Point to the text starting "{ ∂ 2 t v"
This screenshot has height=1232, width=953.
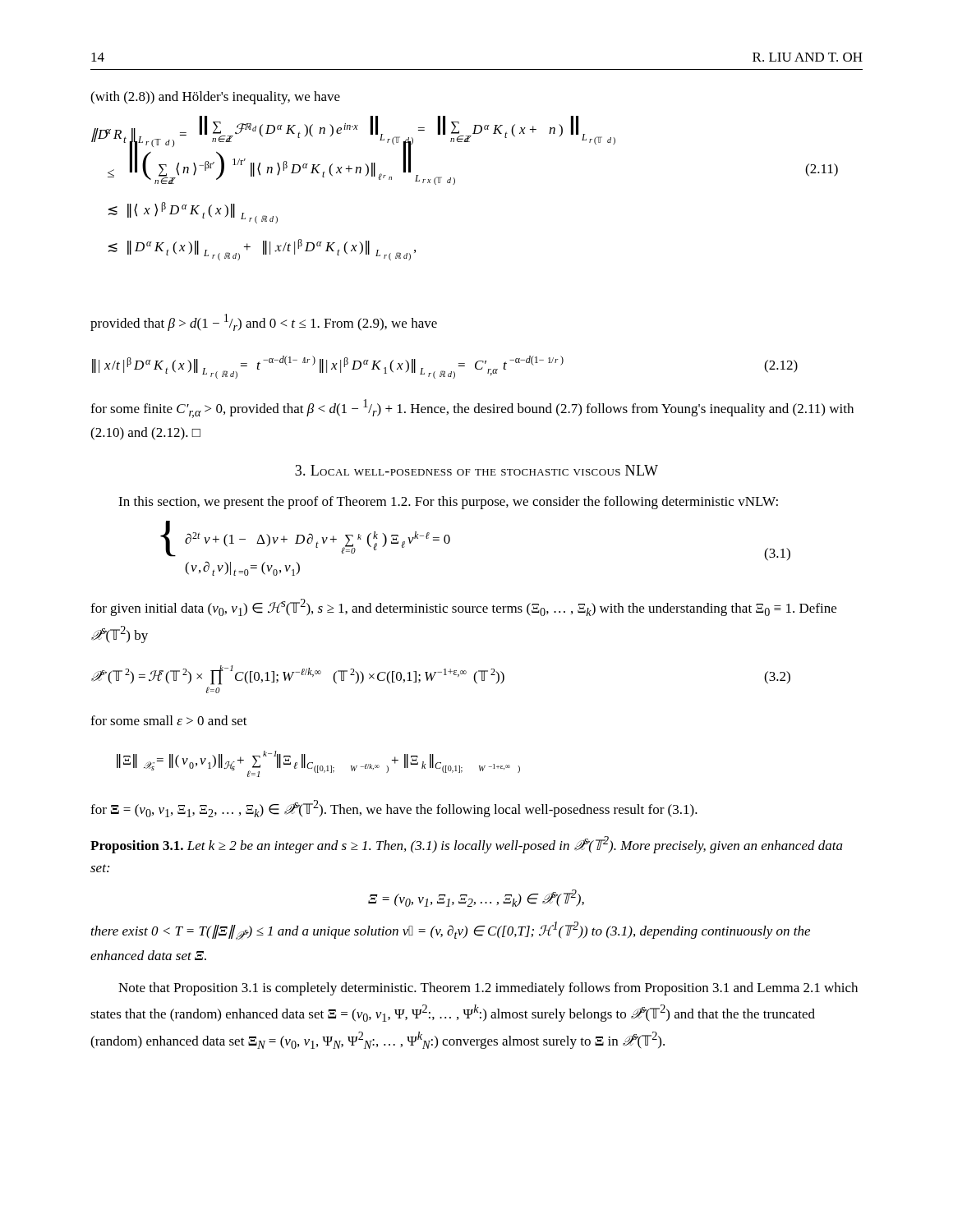pyautogui.click(x=476, y=554)
